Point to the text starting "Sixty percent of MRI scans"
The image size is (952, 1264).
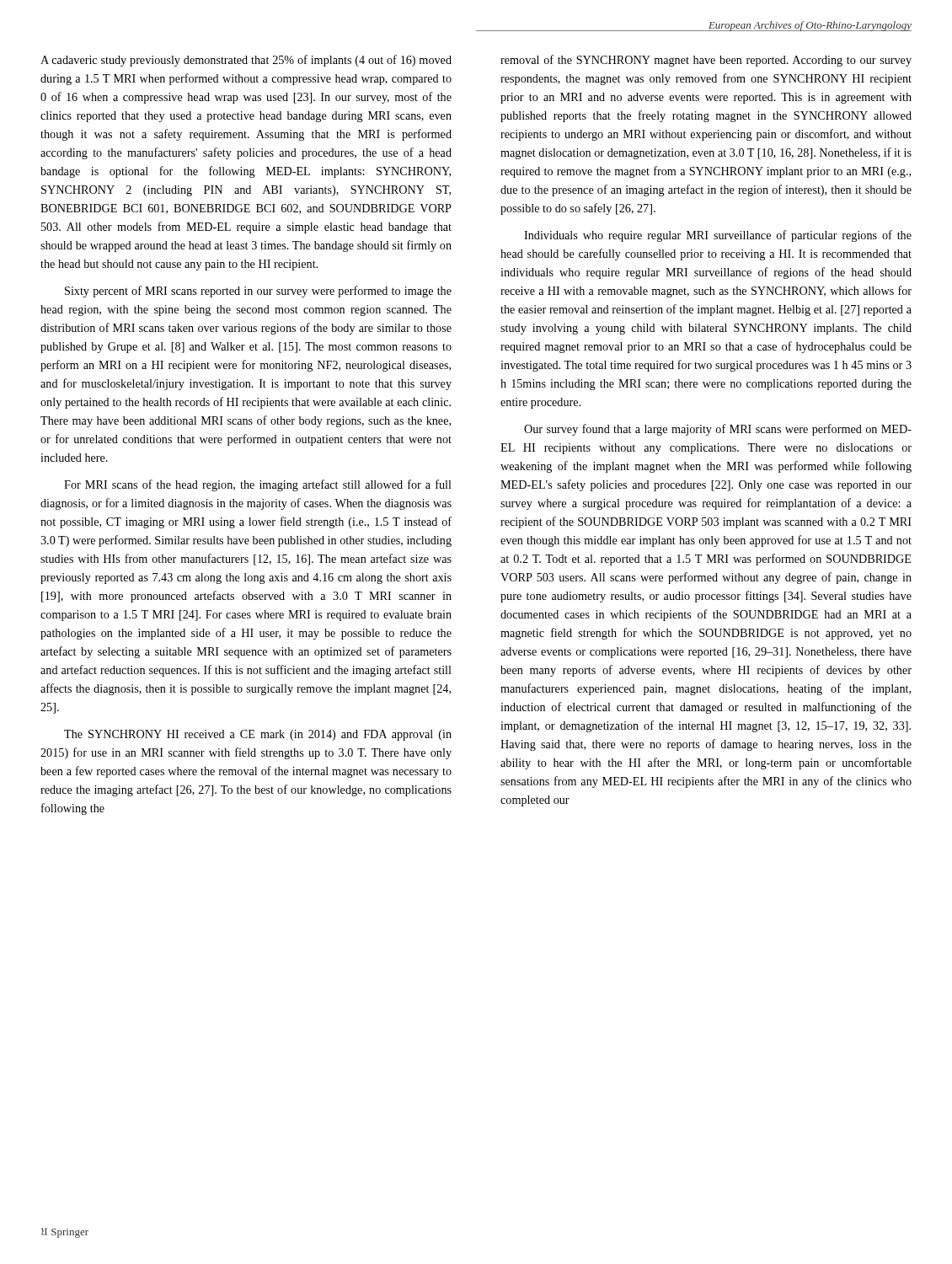(246, 374)
